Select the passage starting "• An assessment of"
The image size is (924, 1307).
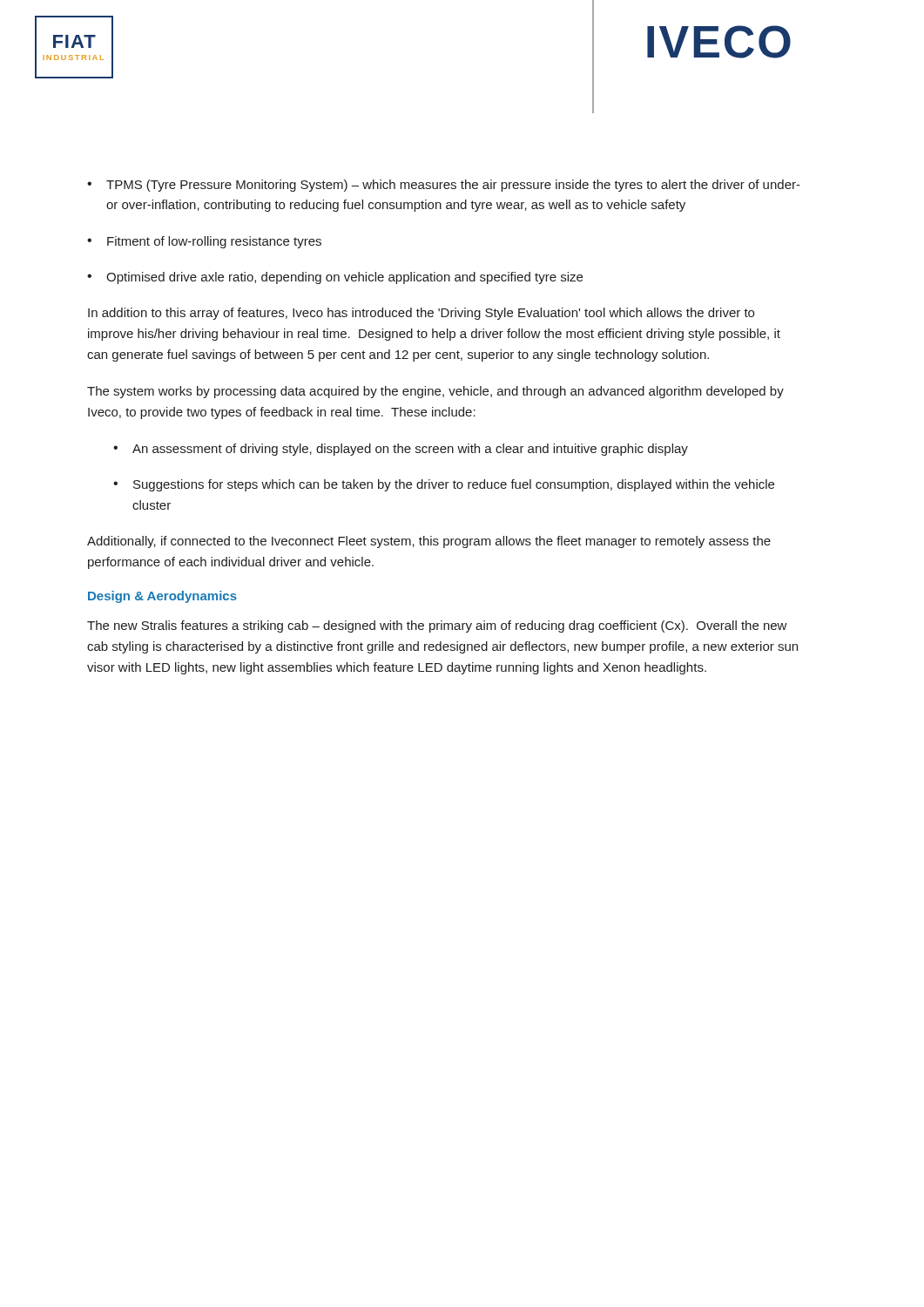pyautogui.click(x=401, y=448)
